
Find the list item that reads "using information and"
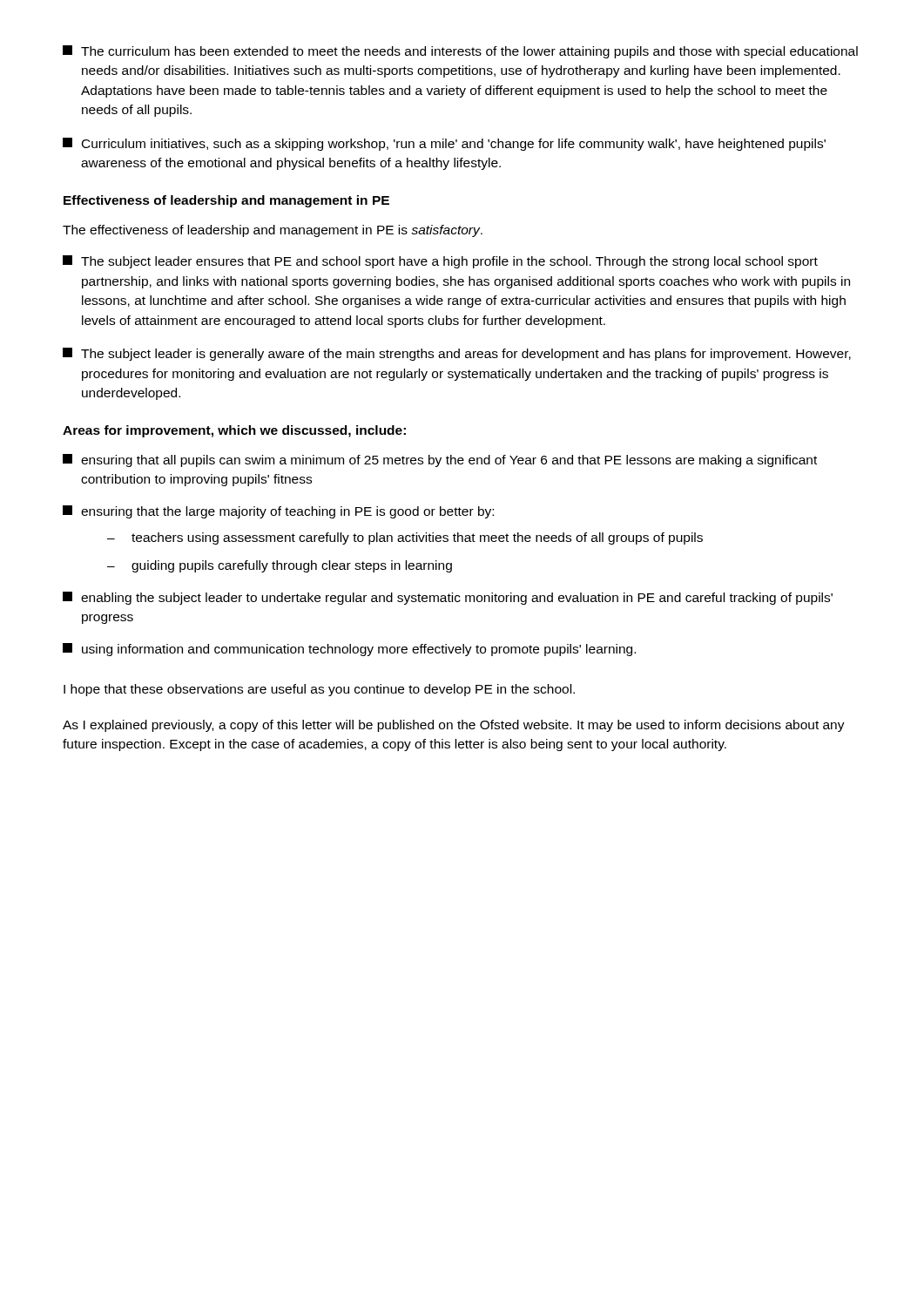[462, 649]
